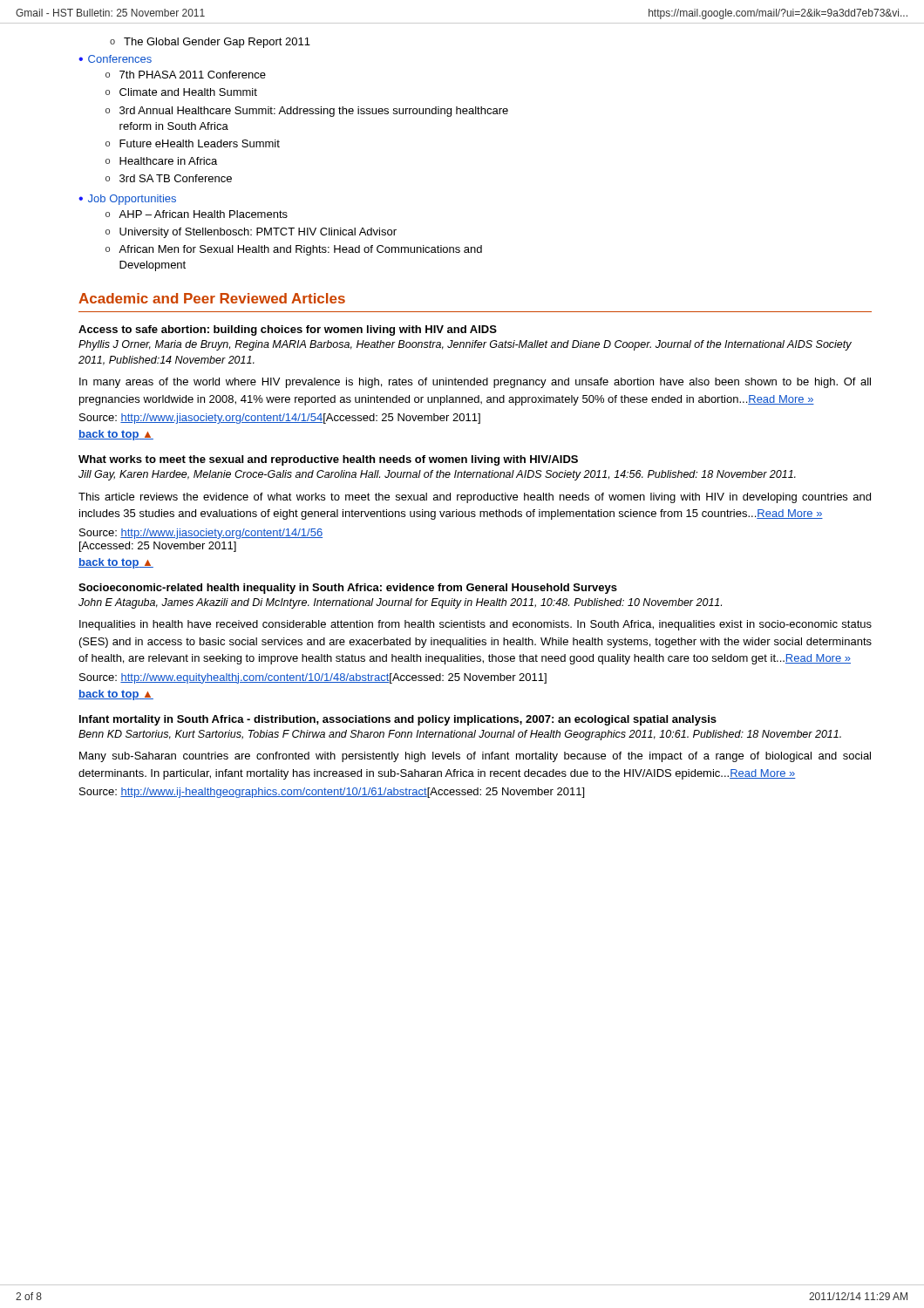Locate the text starting "Inequalities in health"
This screenshot has width=924, height=1308.
[475, 641]
